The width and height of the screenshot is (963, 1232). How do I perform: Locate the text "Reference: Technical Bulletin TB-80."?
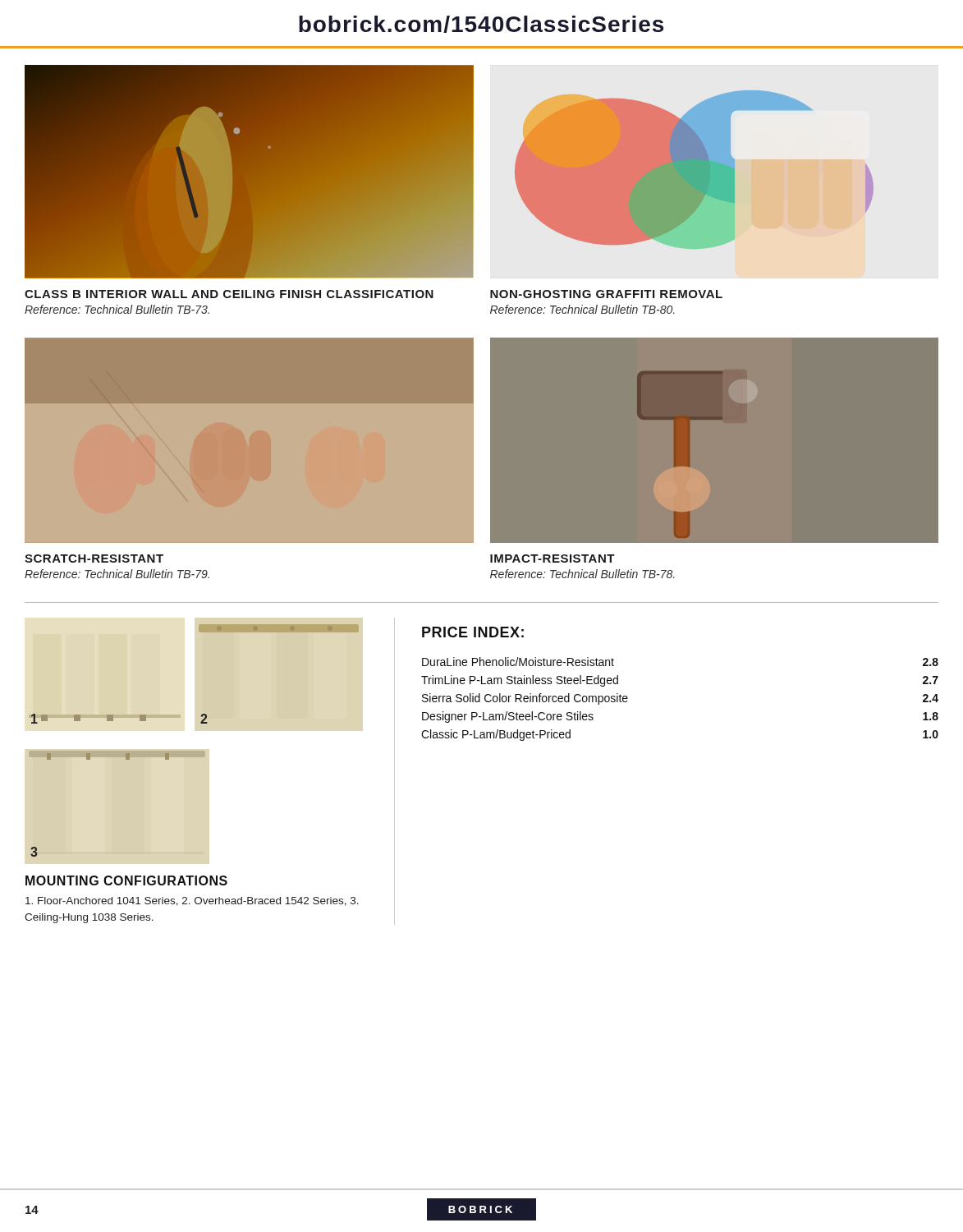[583, 310]
